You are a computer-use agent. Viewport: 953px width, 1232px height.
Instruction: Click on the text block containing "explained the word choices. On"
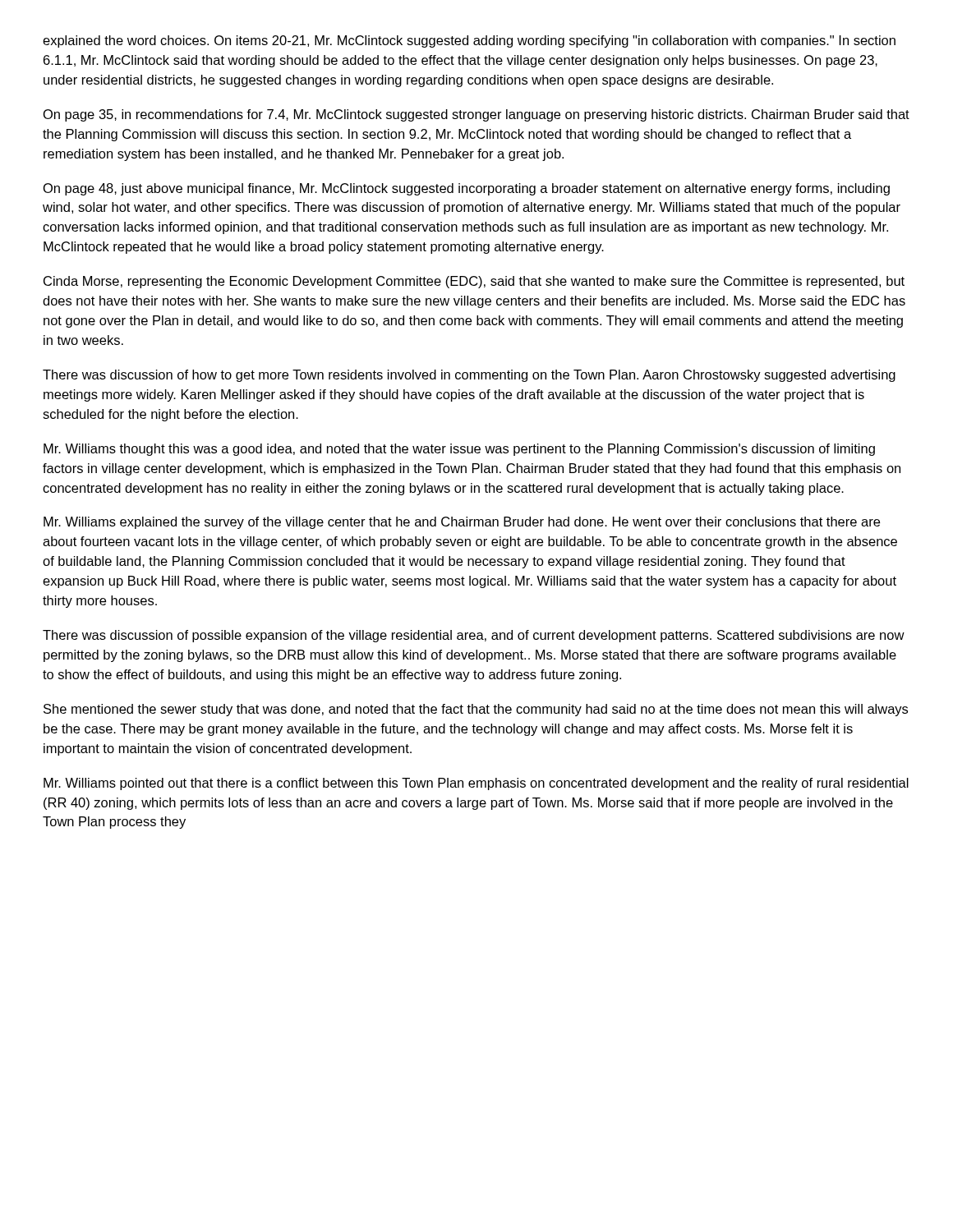(x=469, y=60)
